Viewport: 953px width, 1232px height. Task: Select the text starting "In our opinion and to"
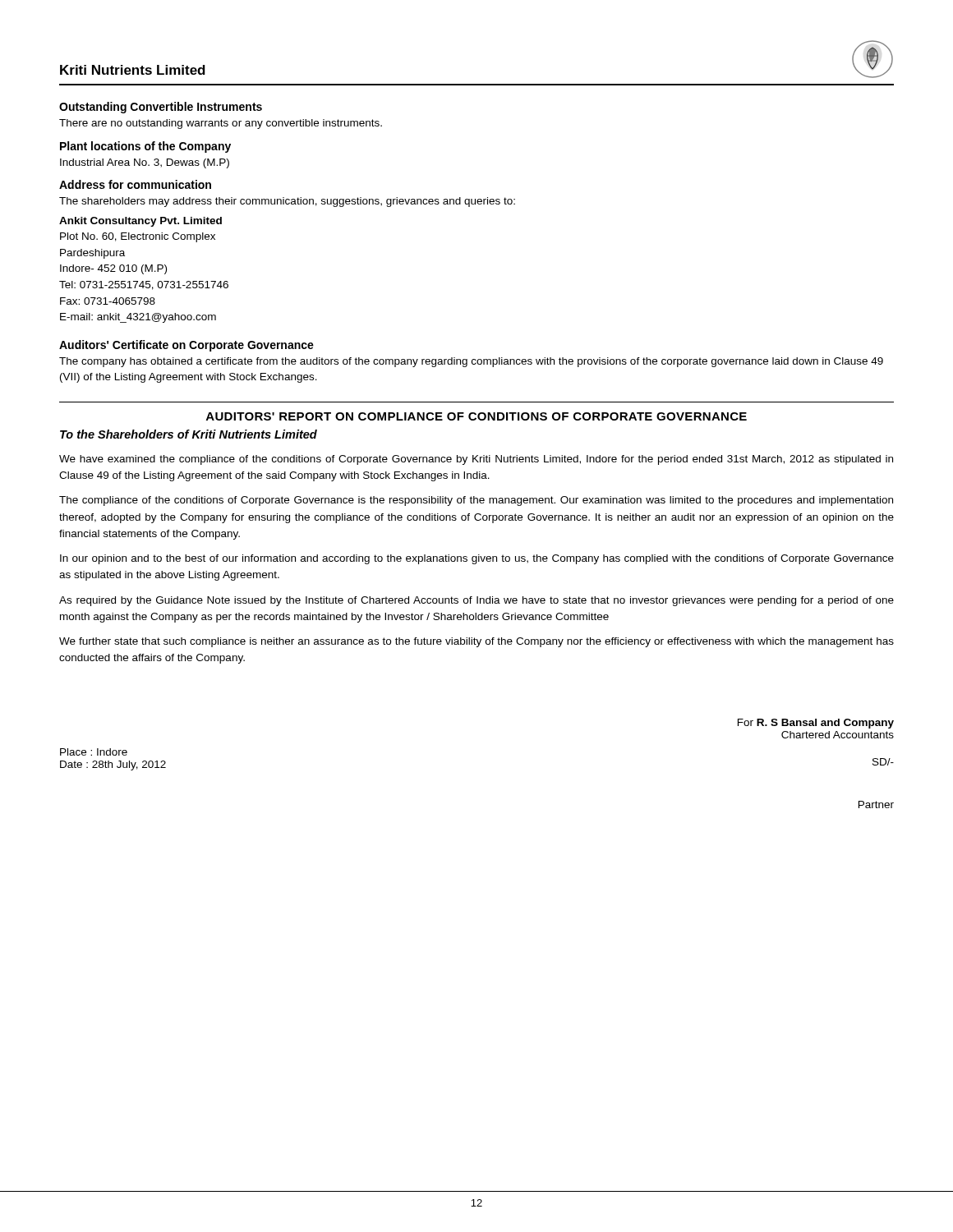coord(476,566)
